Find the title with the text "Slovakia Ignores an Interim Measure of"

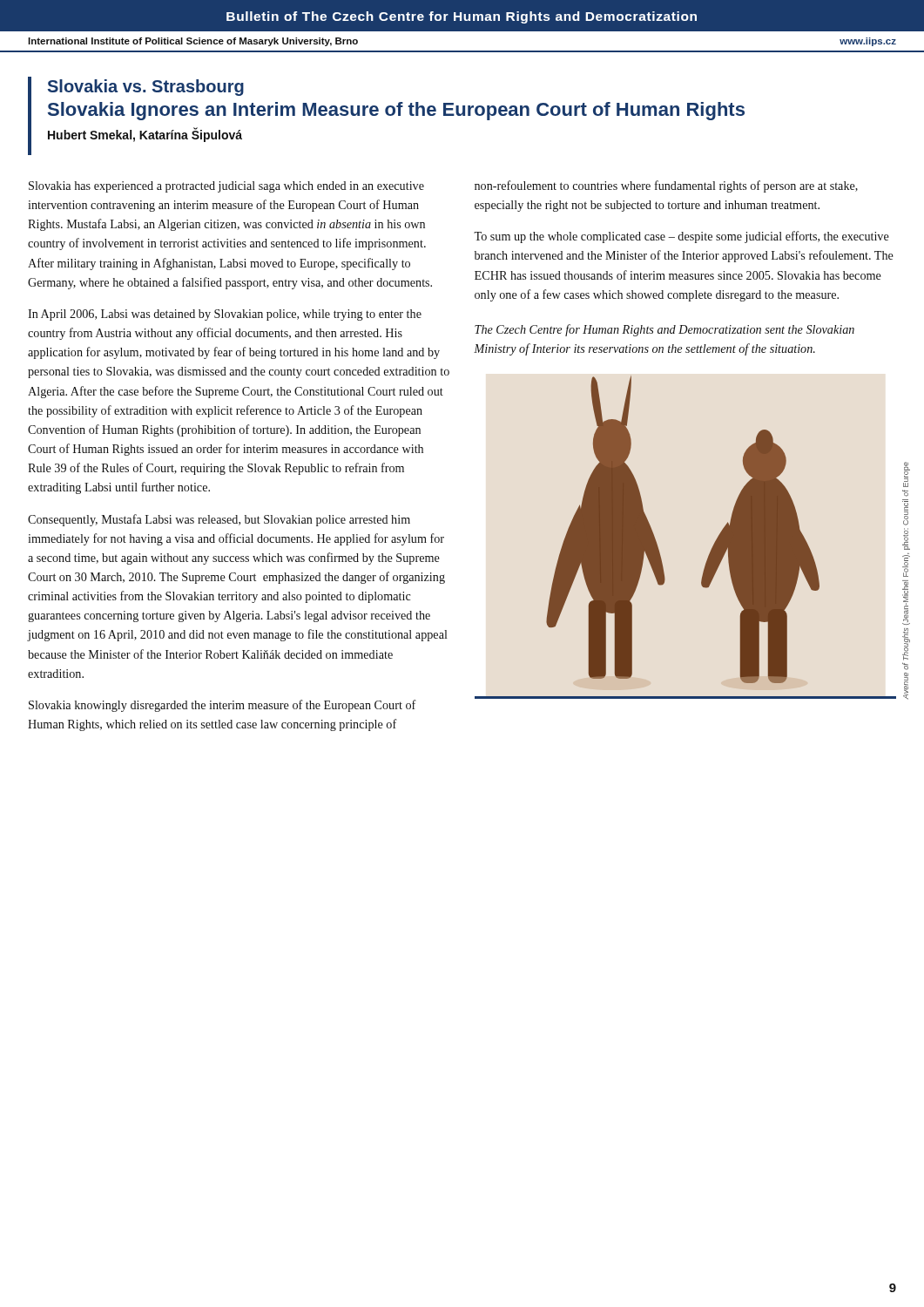(396, 109)
